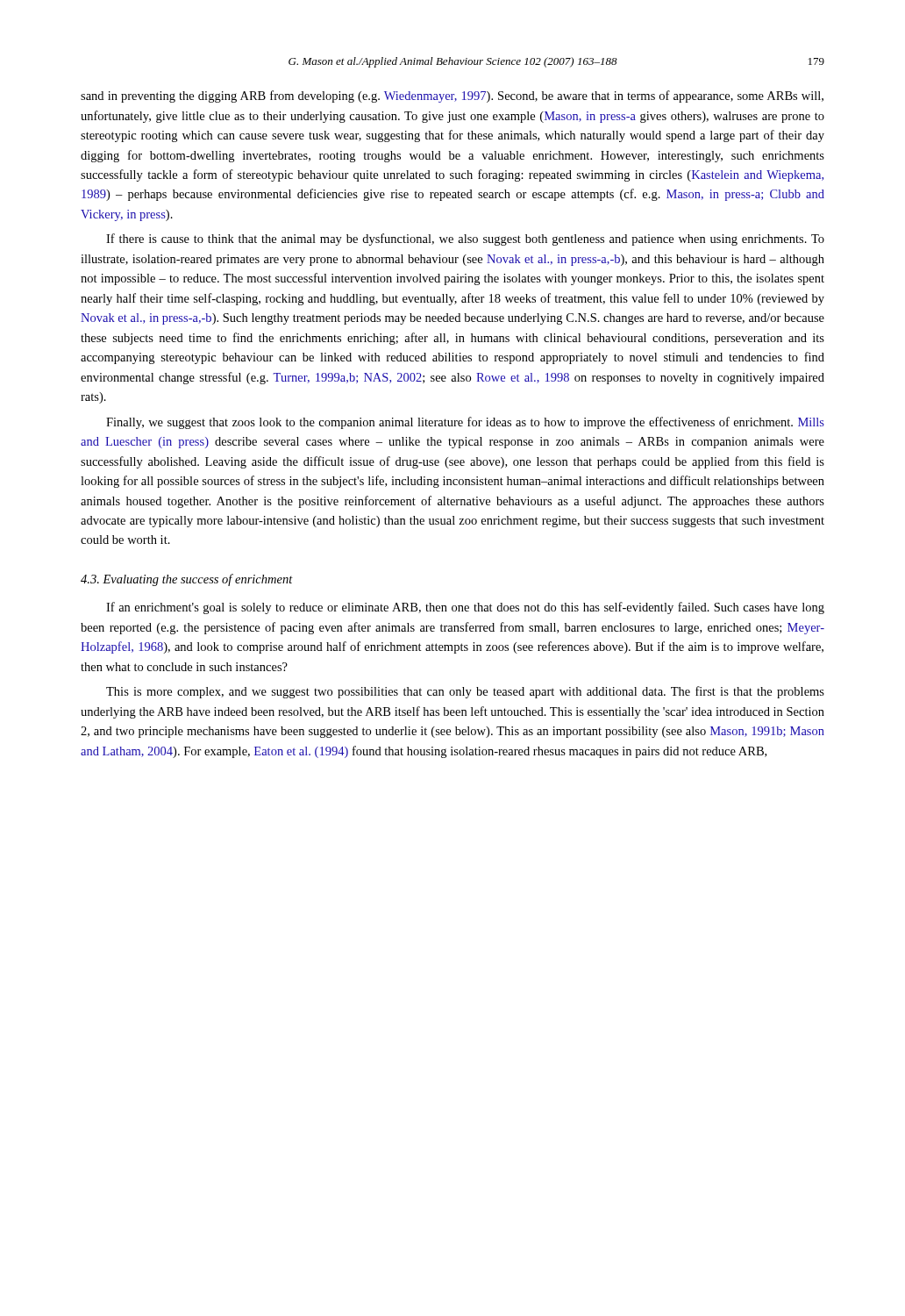
Task: Locate a section header
Action: tap(186, 579)
